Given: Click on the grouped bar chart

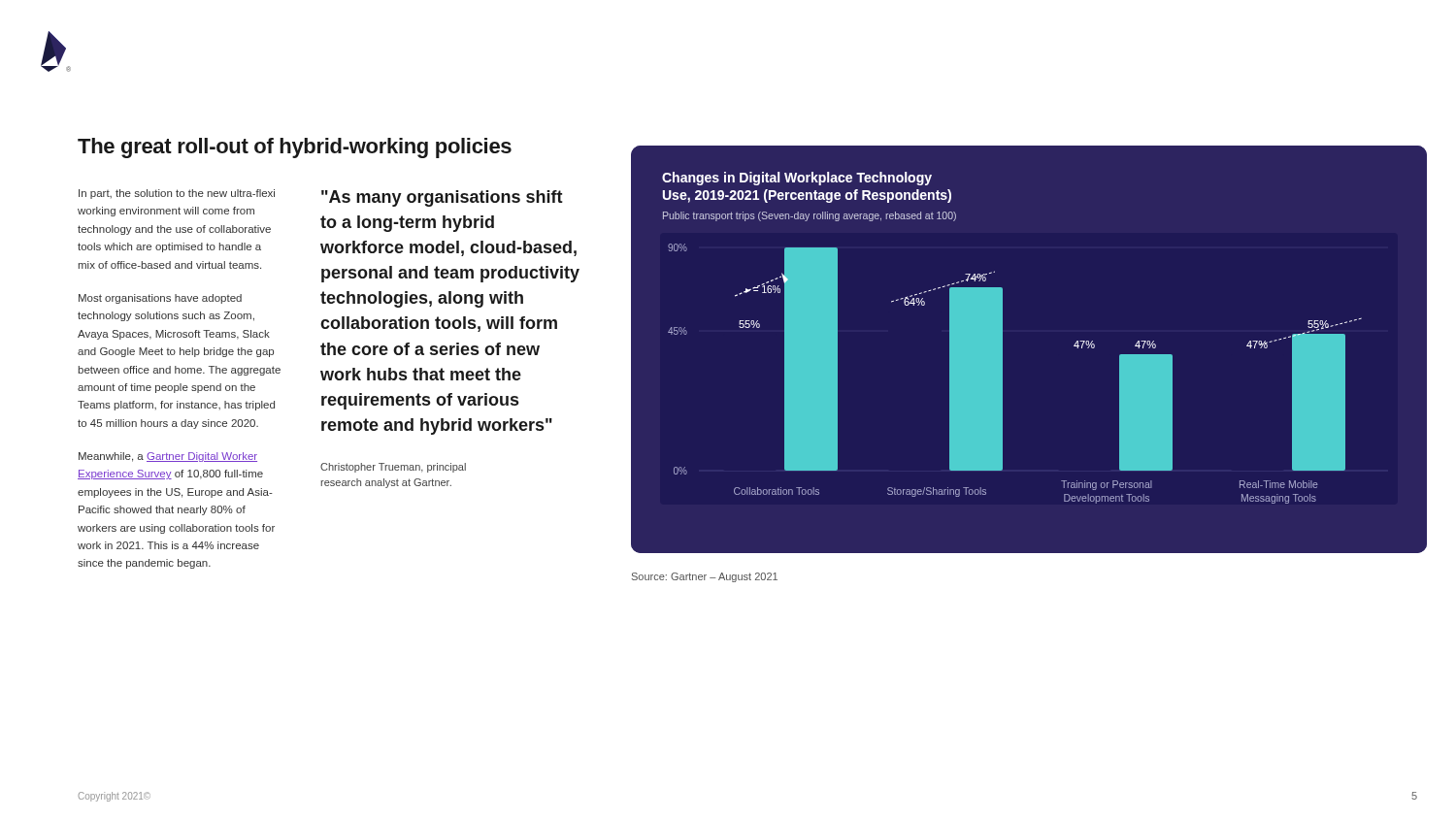Looking at the screenshot, I should click(x=1029, y=349).
